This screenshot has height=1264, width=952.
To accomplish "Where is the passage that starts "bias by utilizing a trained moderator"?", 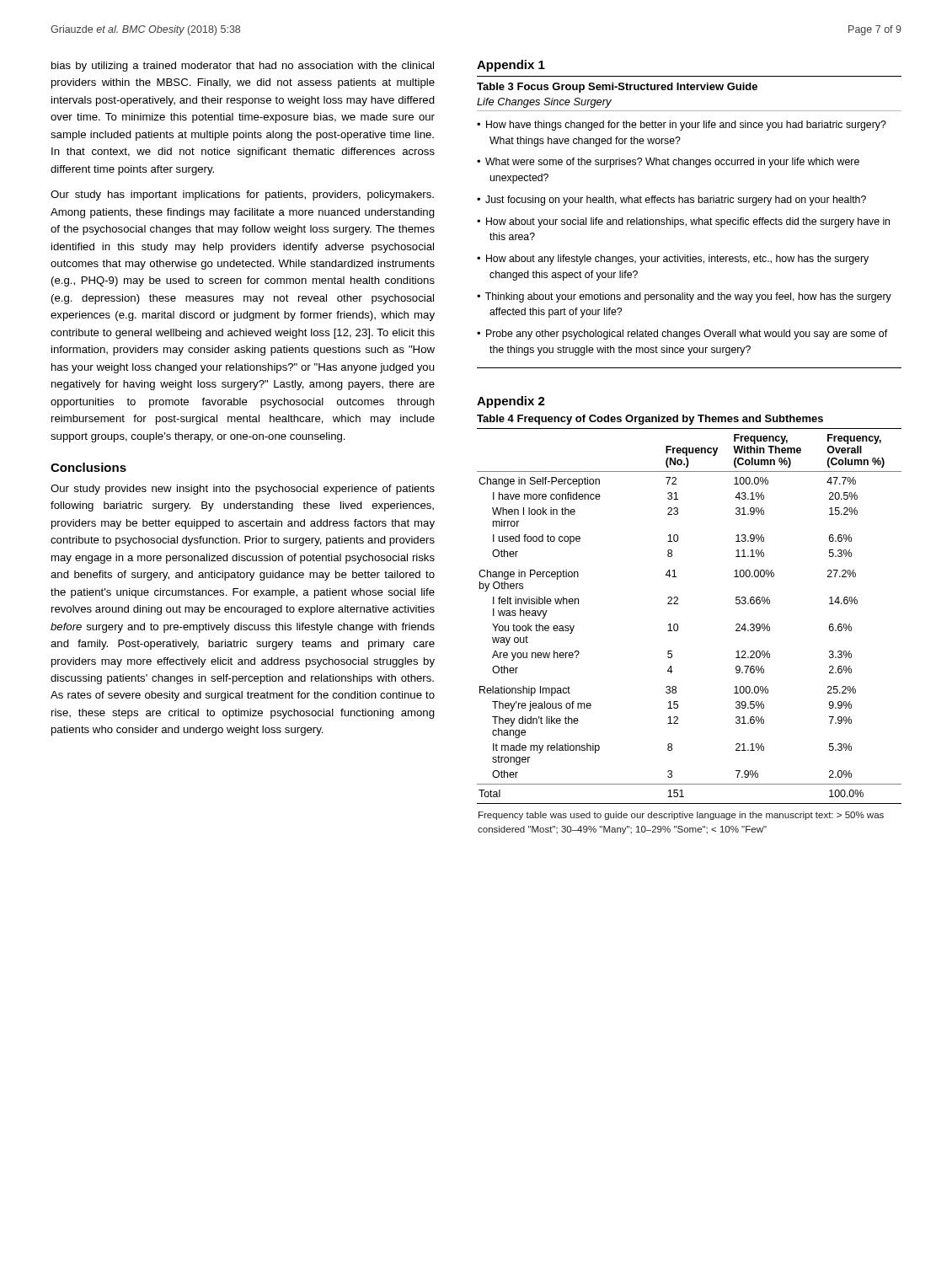I will click(243, 117).
